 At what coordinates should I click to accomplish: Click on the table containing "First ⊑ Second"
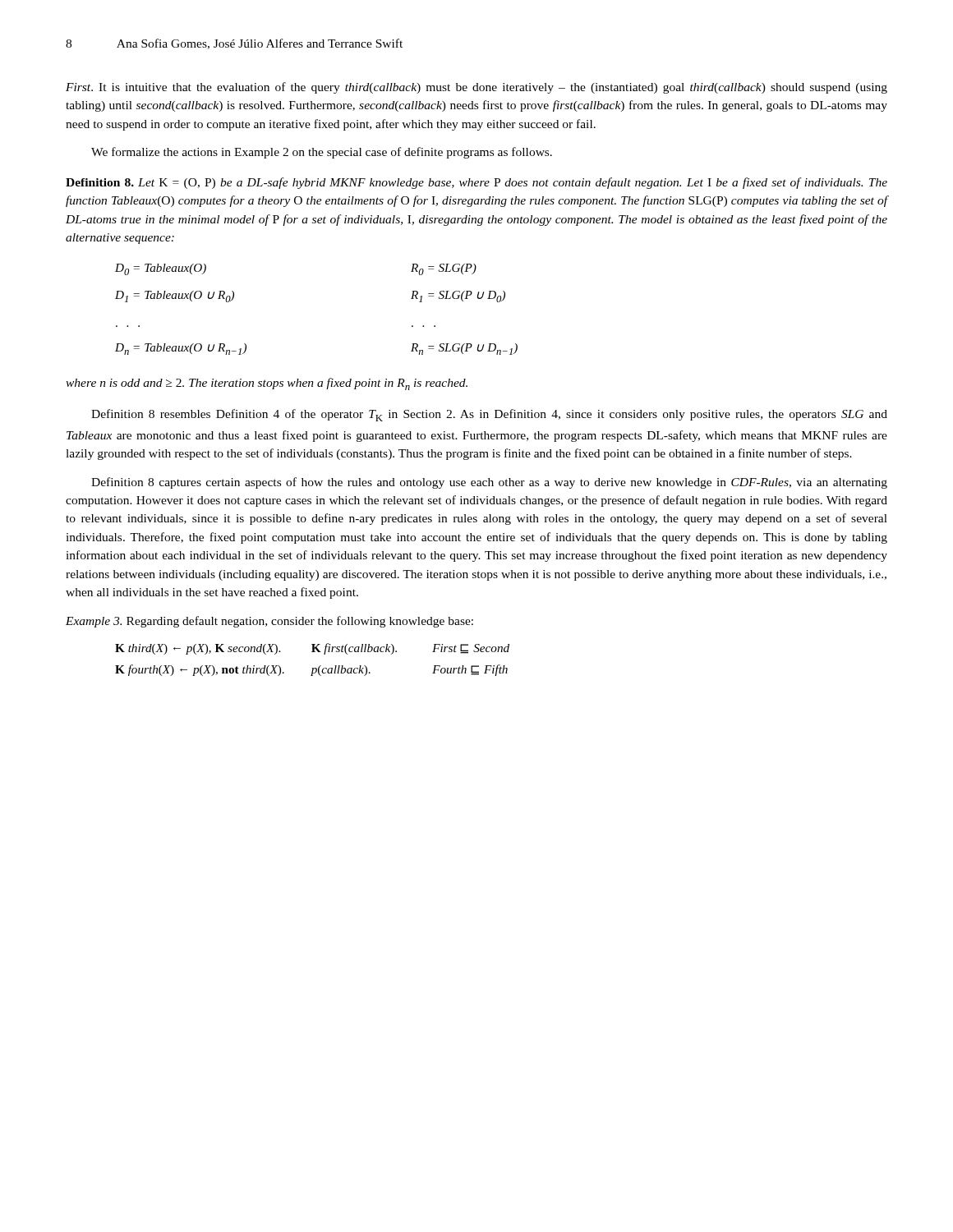[489, 660]
